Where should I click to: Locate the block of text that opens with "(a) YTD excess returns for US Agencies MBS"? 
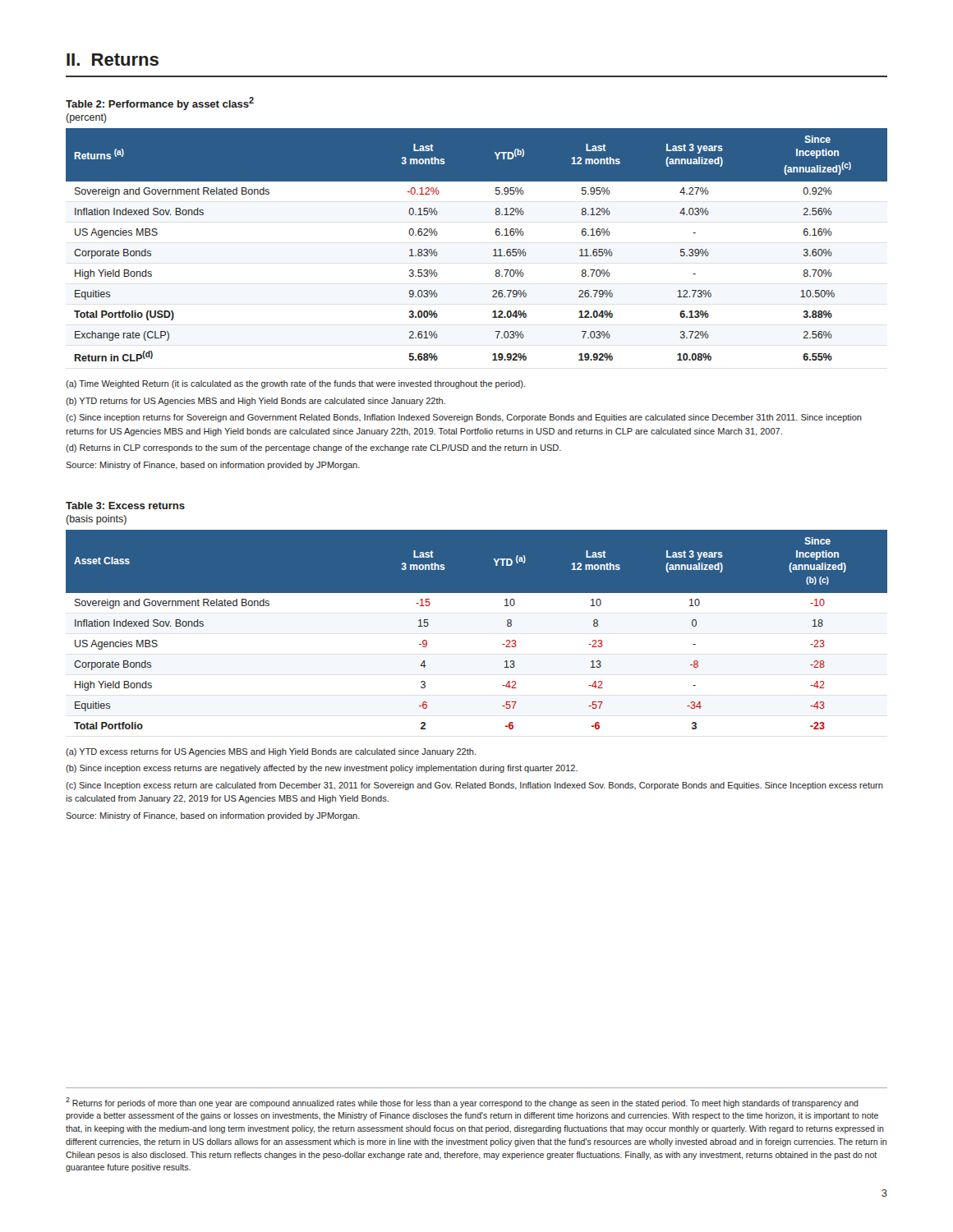pyautogui.click(x=271, y=751)
